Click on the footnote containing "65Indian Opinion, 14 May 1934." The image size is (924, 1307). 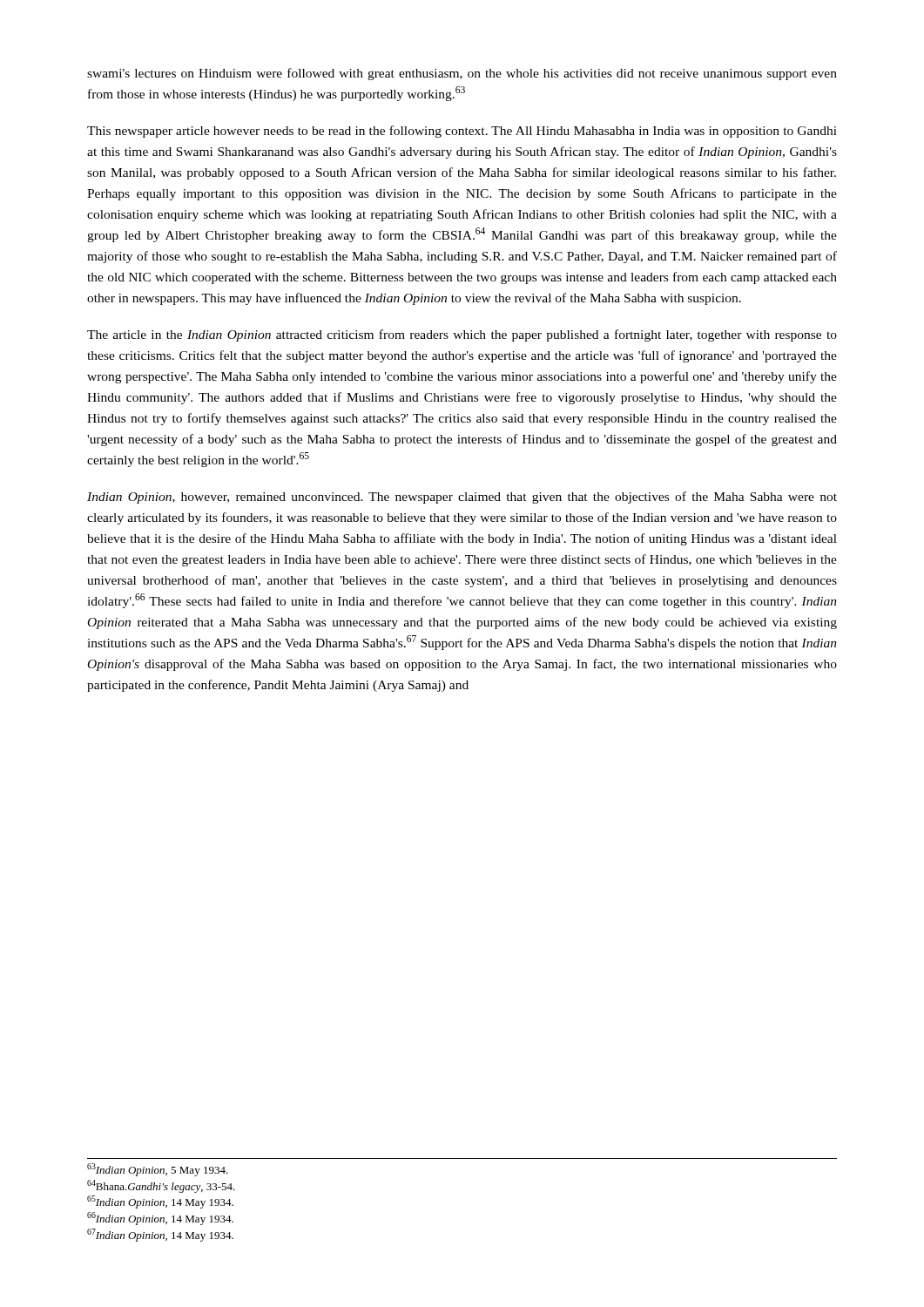coord(160,1202)
